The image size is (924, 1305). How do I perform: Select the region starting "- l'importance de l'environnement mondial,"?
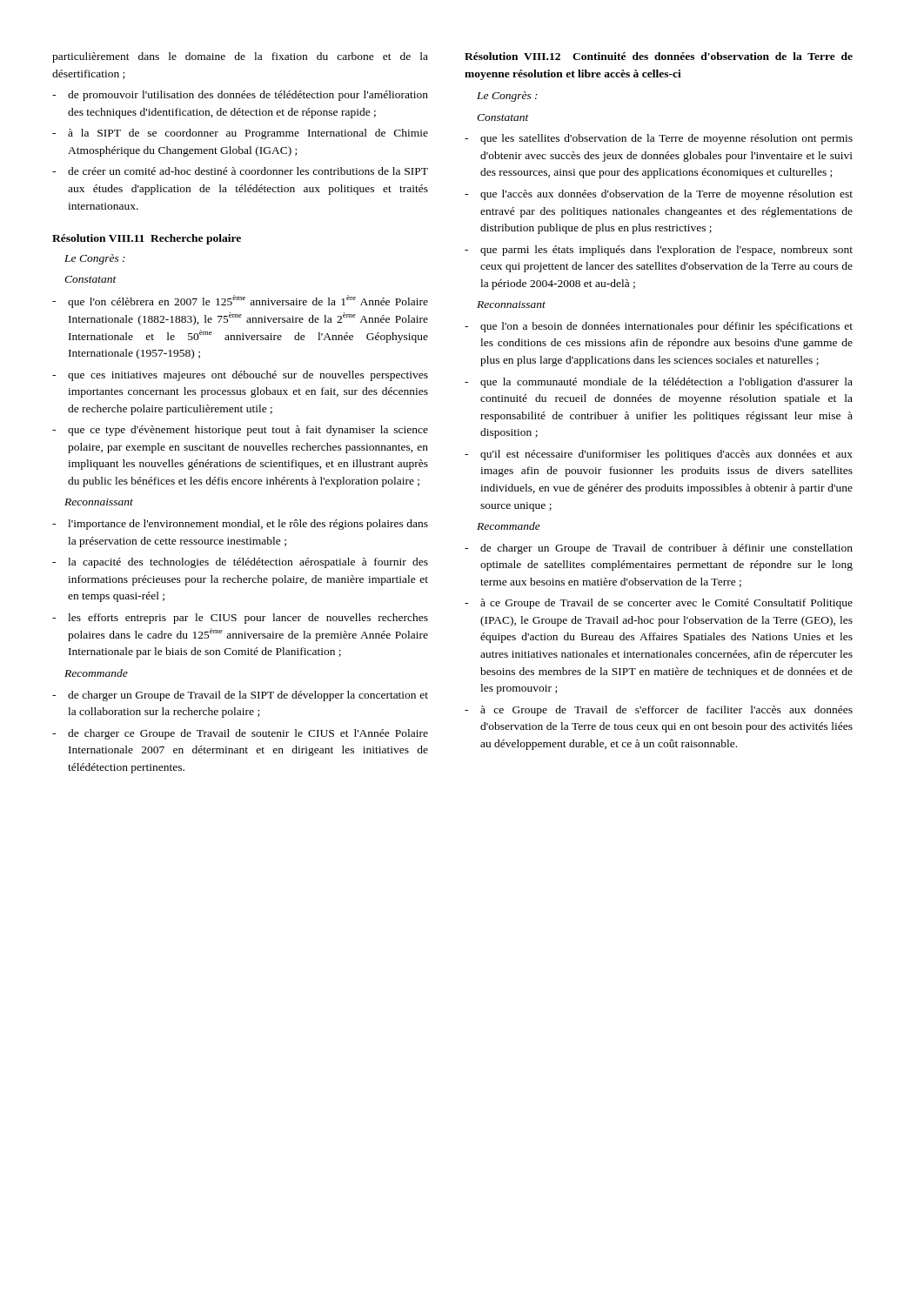coord(240,532)
